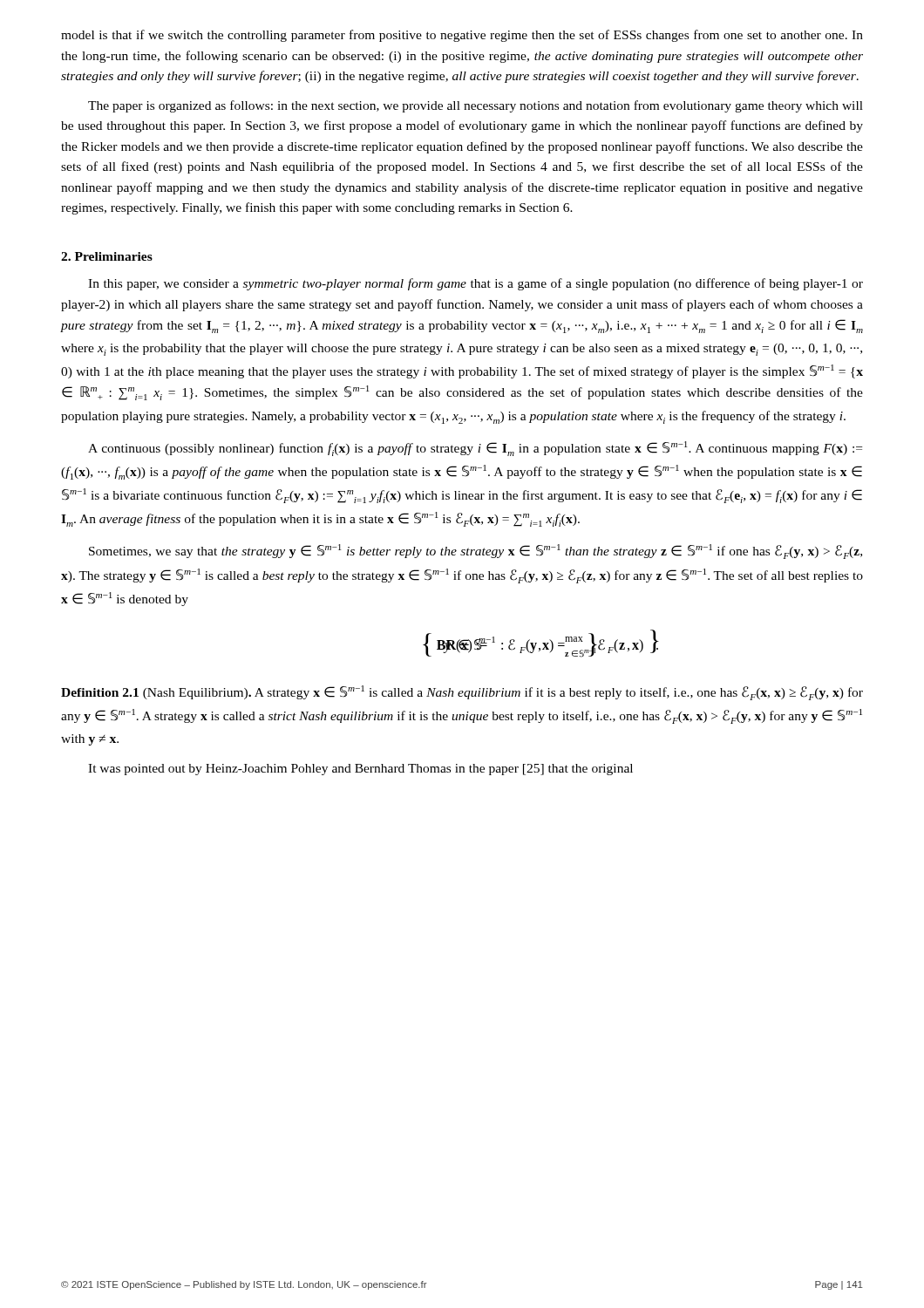Click on the text block that says "The paper is organized as follows:"
924x1308 pixels.
click(x=462, y=156)
